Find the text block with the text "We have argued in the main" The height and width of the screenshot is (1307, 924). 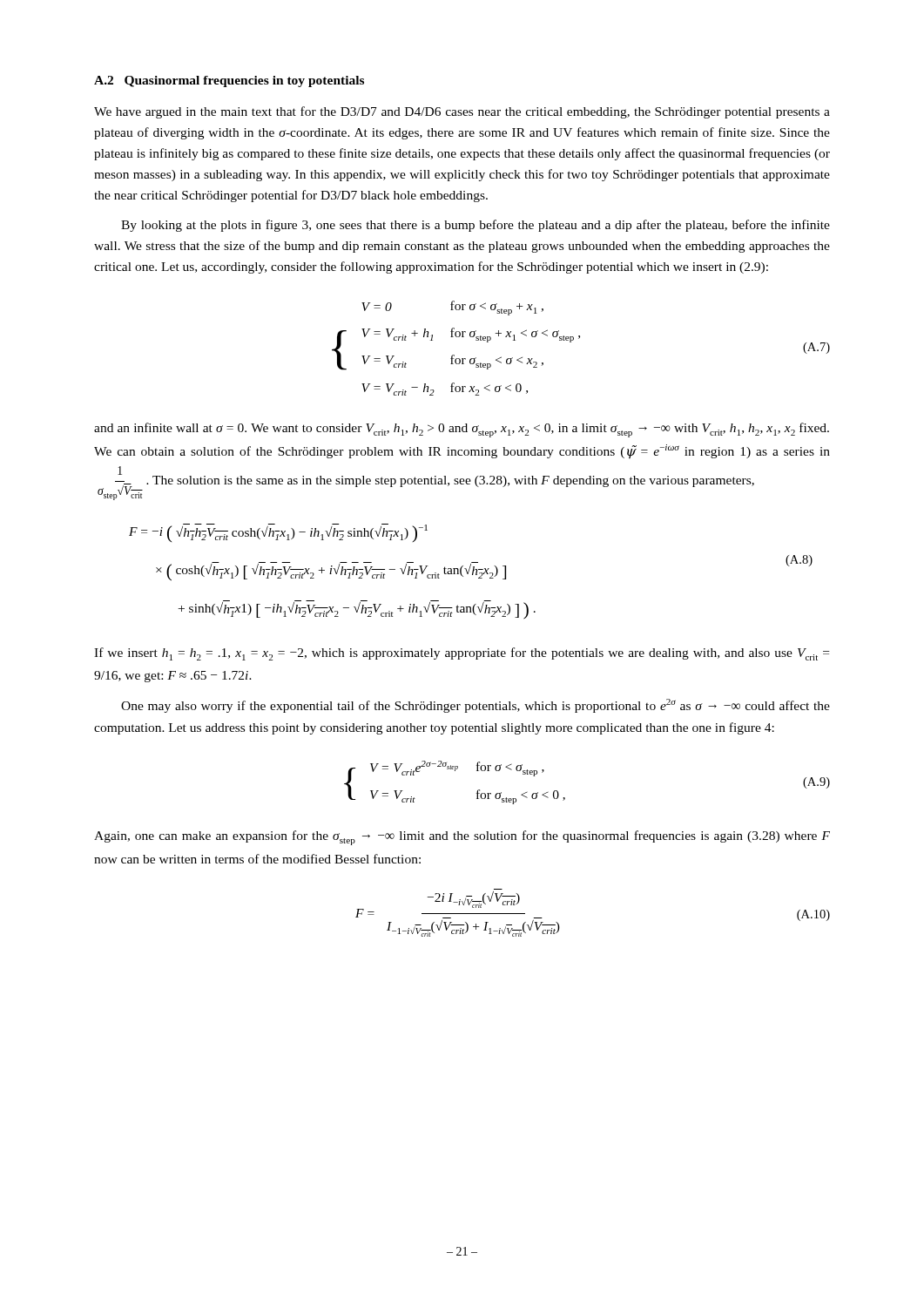coord(462,153)
